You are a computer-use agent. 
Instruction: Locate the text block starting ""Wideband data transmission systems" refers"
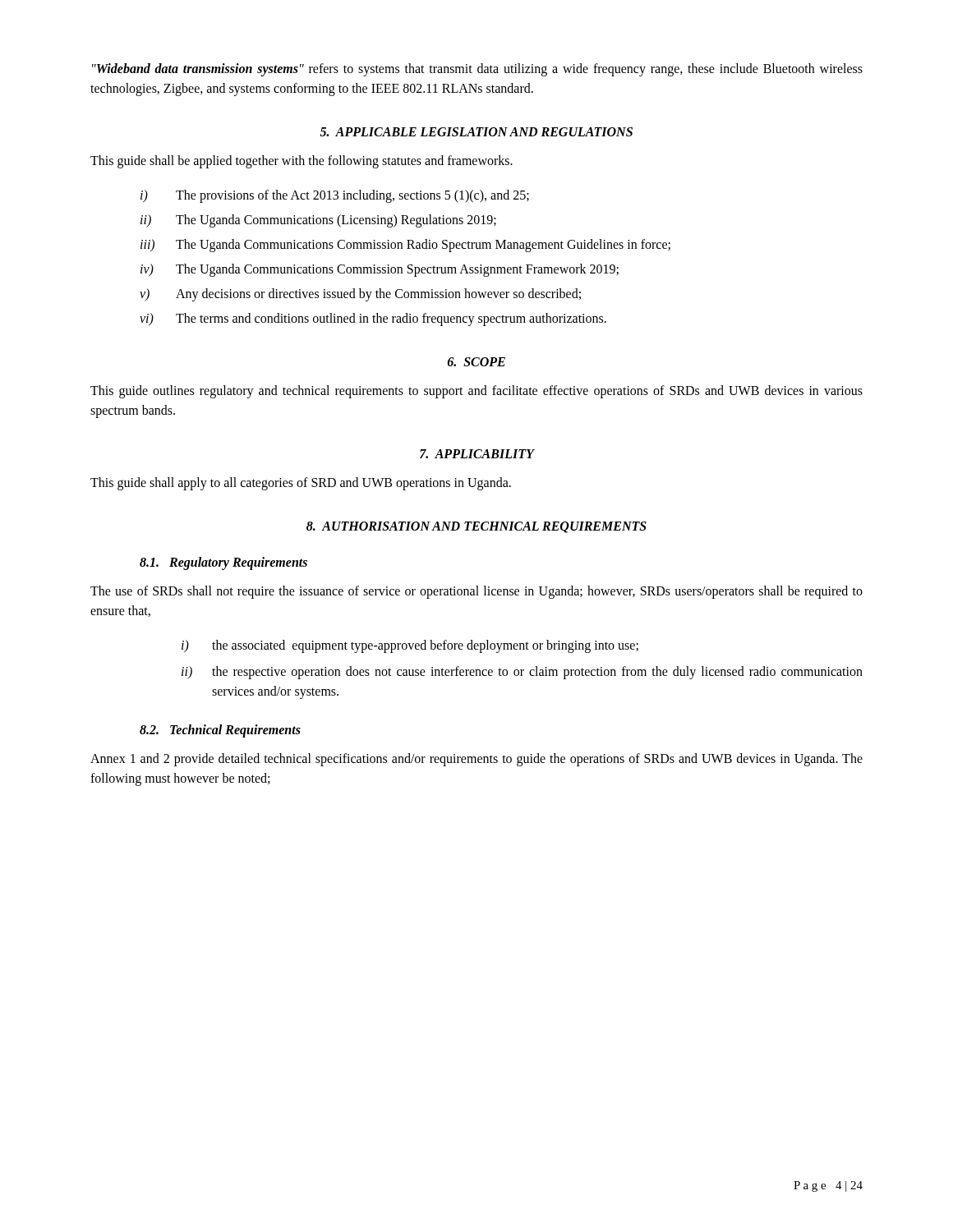pos(476,78)
